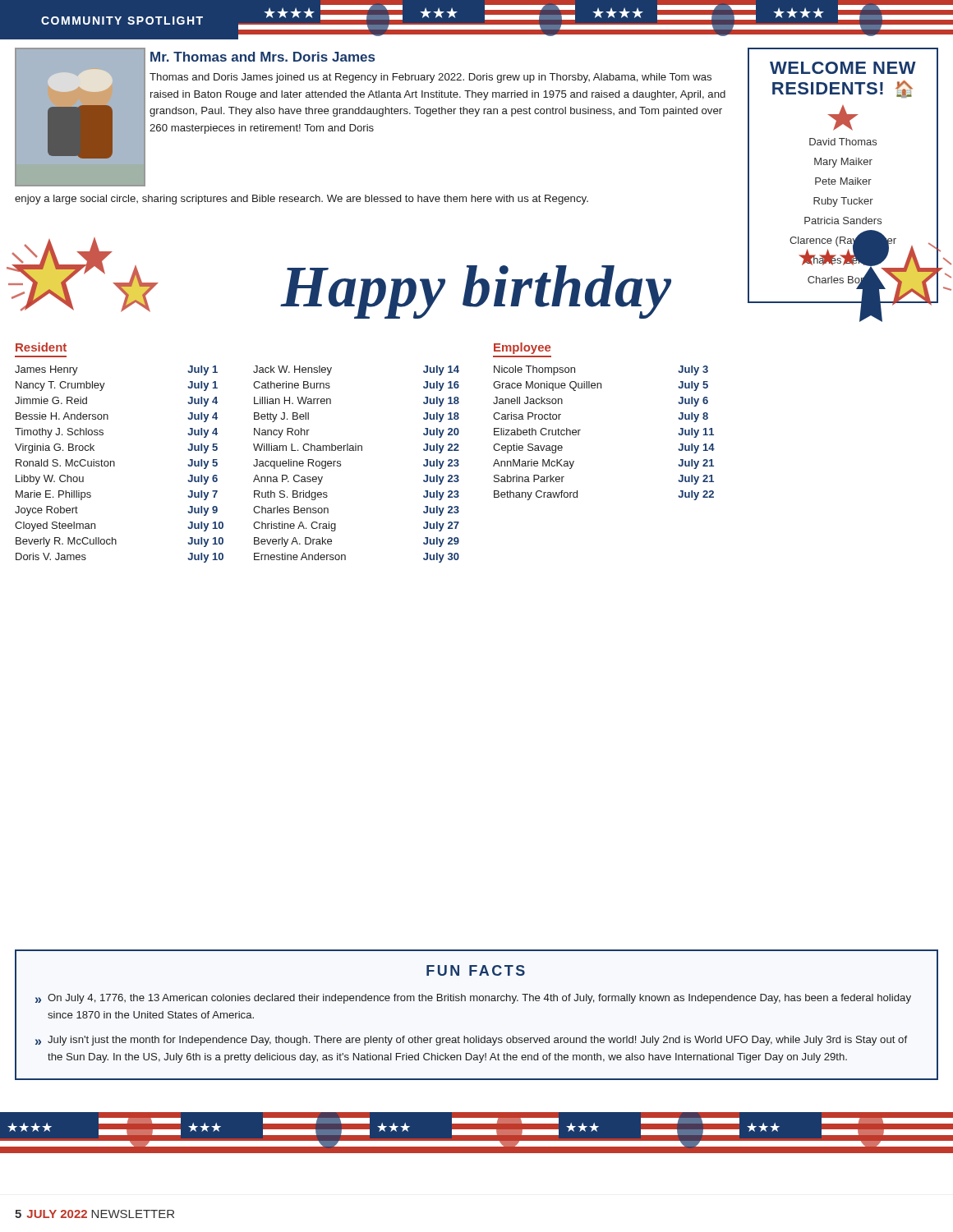
Task: Locate the text block with the text "enjoy a large"
Action: click(302, 198)
